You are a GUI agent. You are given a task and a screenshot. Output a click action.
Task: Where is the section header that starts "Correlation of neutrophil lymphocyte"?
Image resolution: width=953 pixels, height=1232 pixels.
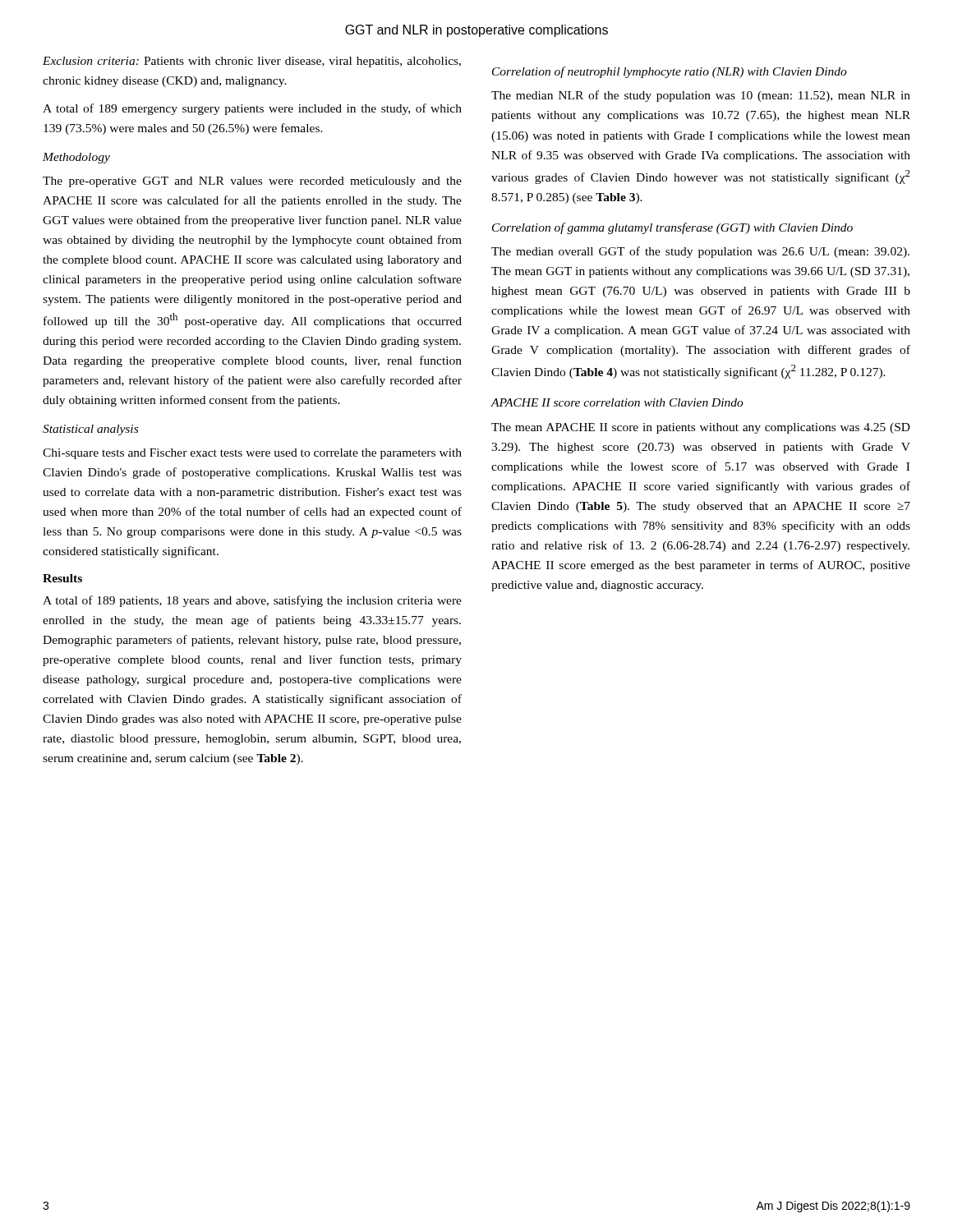(669, 71)
